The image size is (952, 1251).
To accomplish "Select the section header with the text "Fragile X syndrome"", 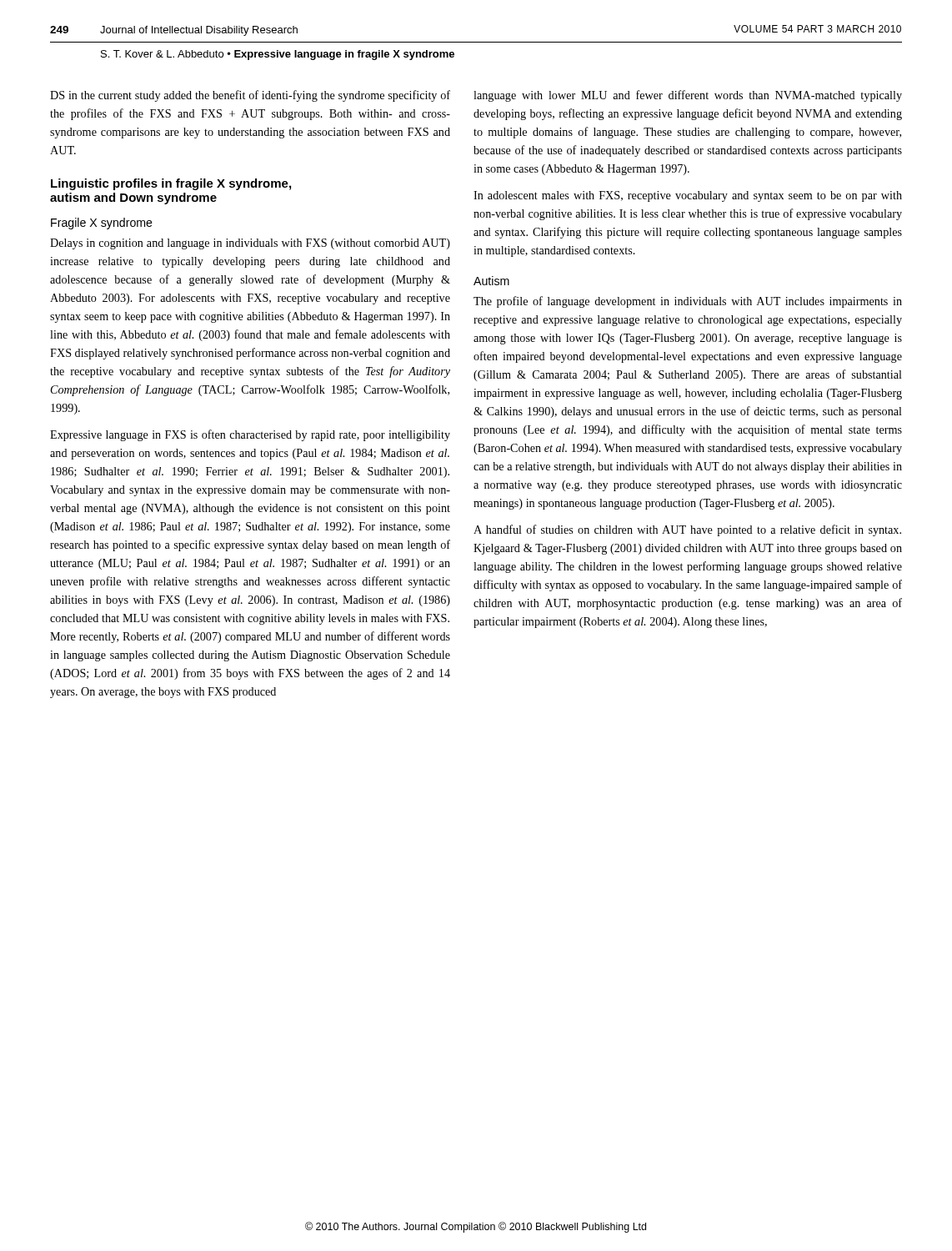I will 101,223.
